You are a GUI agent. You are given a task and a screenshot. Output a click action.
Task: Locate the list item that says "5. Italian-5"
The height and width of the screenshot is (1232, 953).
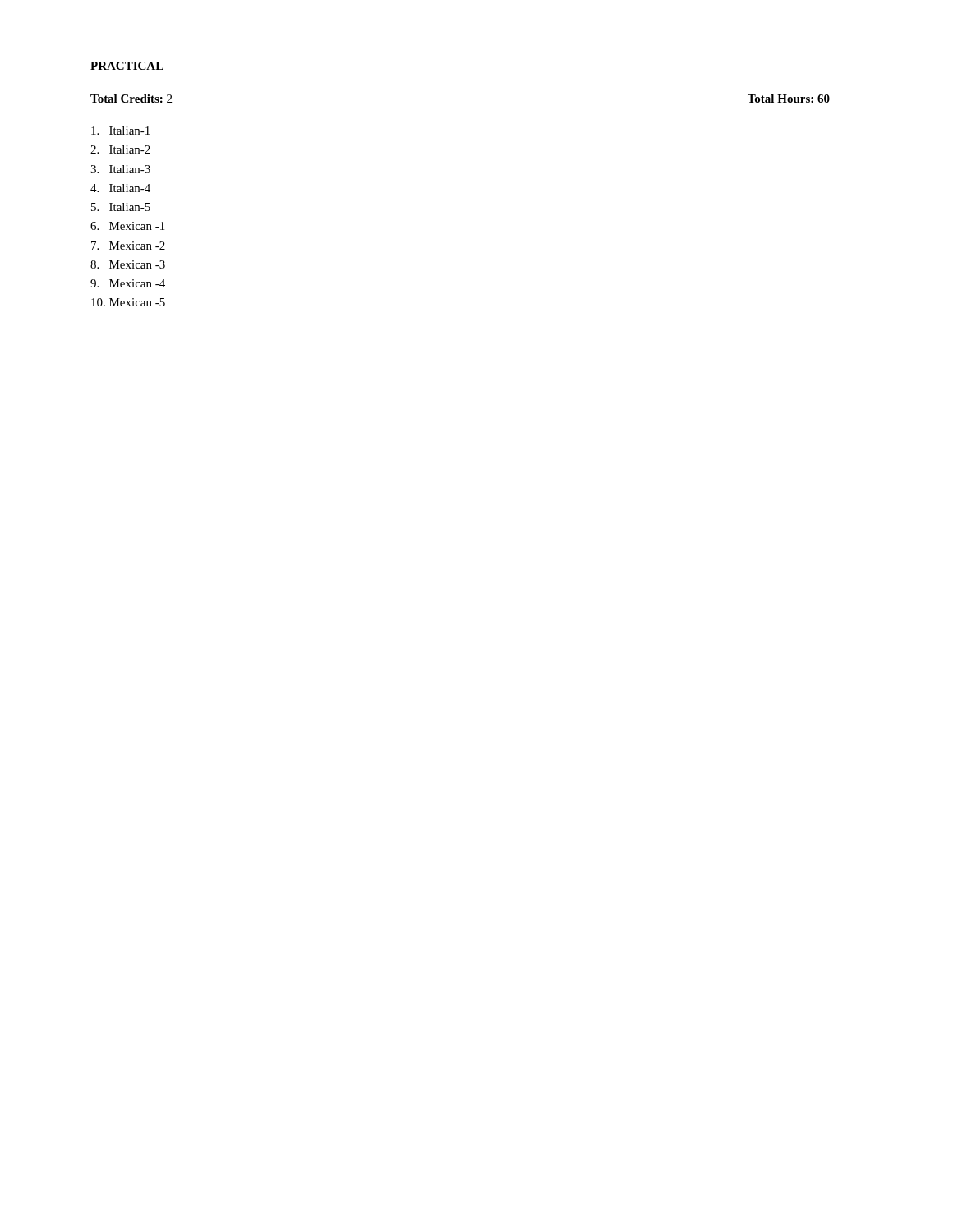120,207
